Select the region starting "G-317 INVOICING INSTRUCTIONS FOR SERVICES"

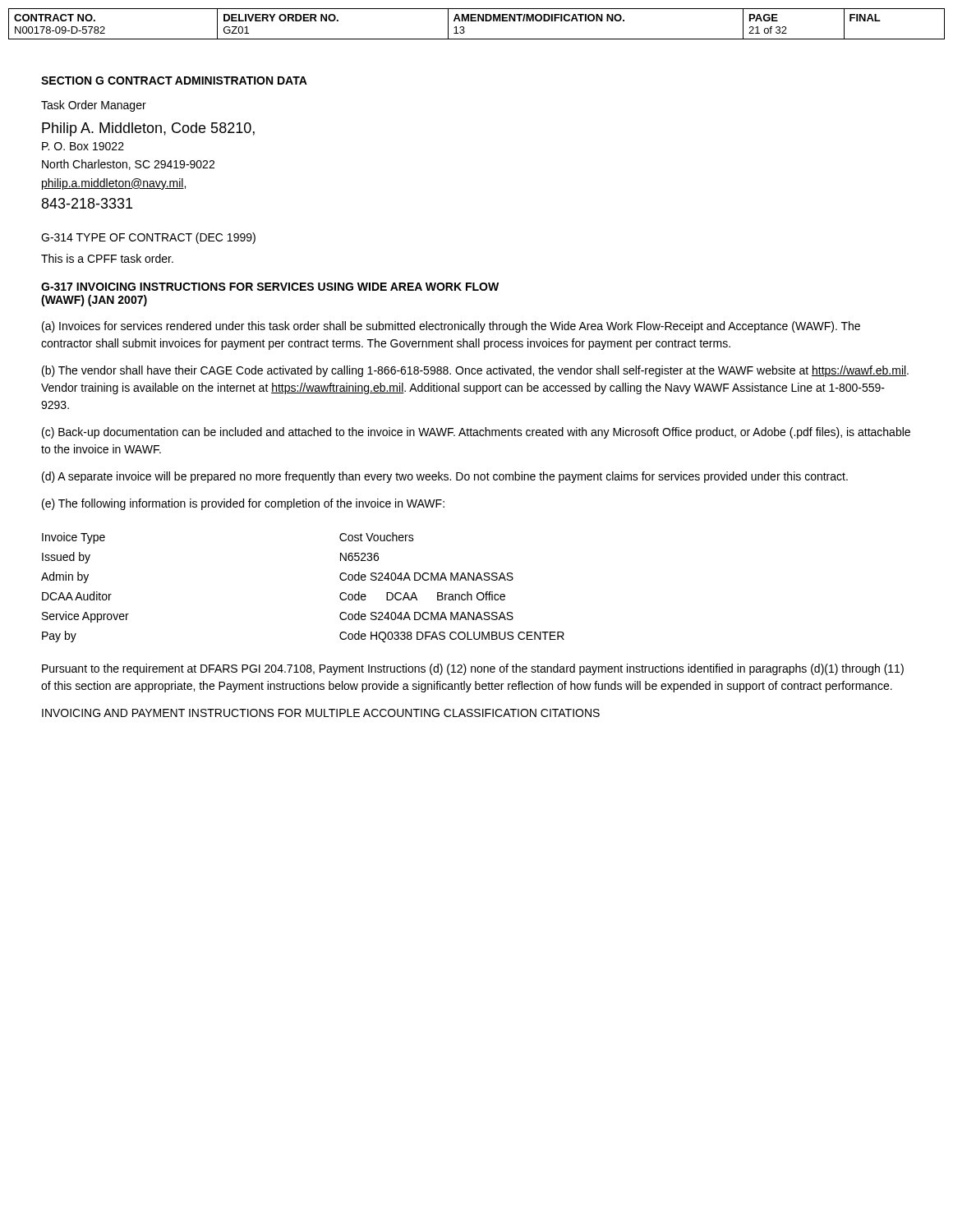270,293
